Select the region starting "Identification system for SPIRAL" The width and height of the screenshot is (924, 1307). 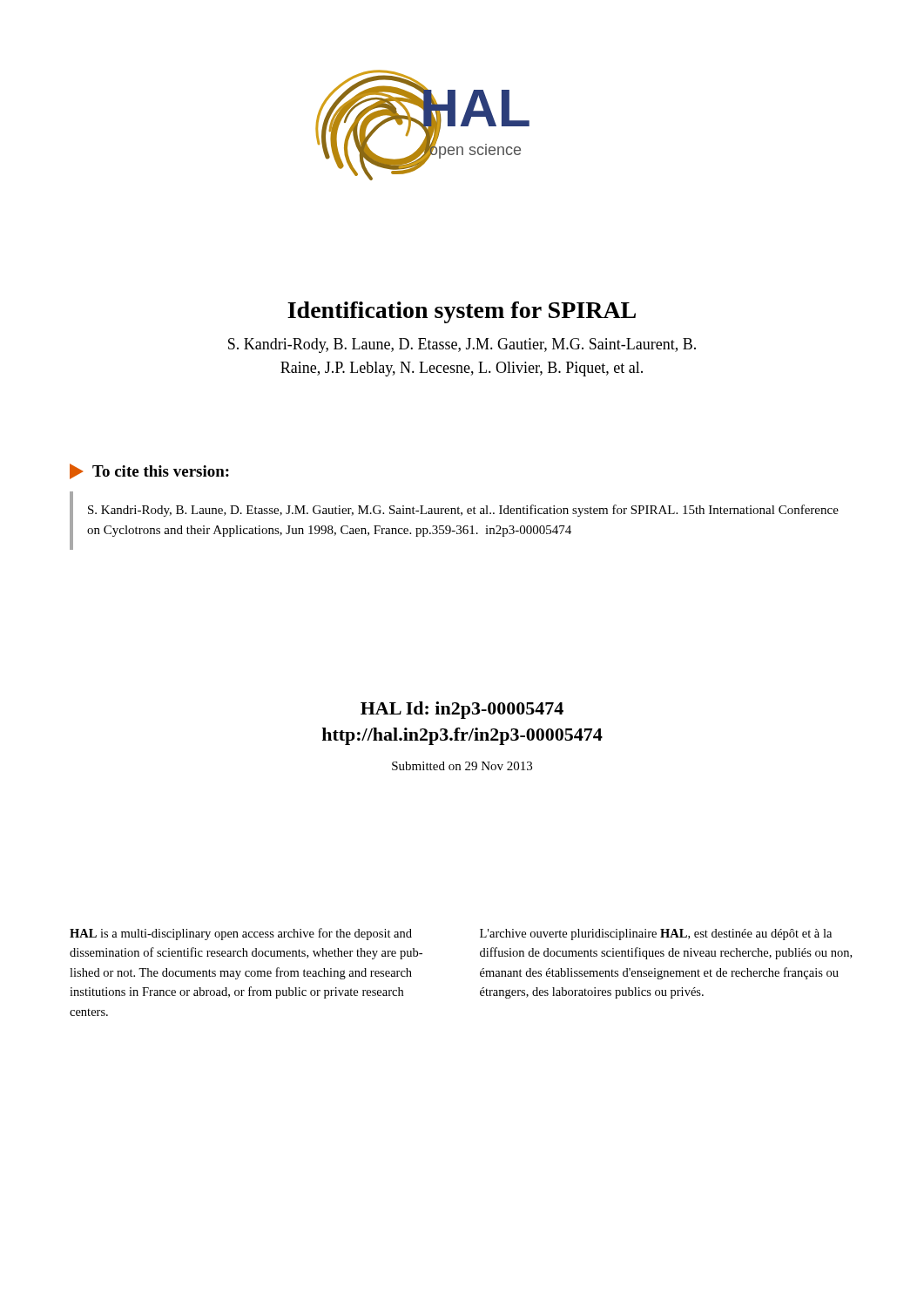tap(462, 338)
